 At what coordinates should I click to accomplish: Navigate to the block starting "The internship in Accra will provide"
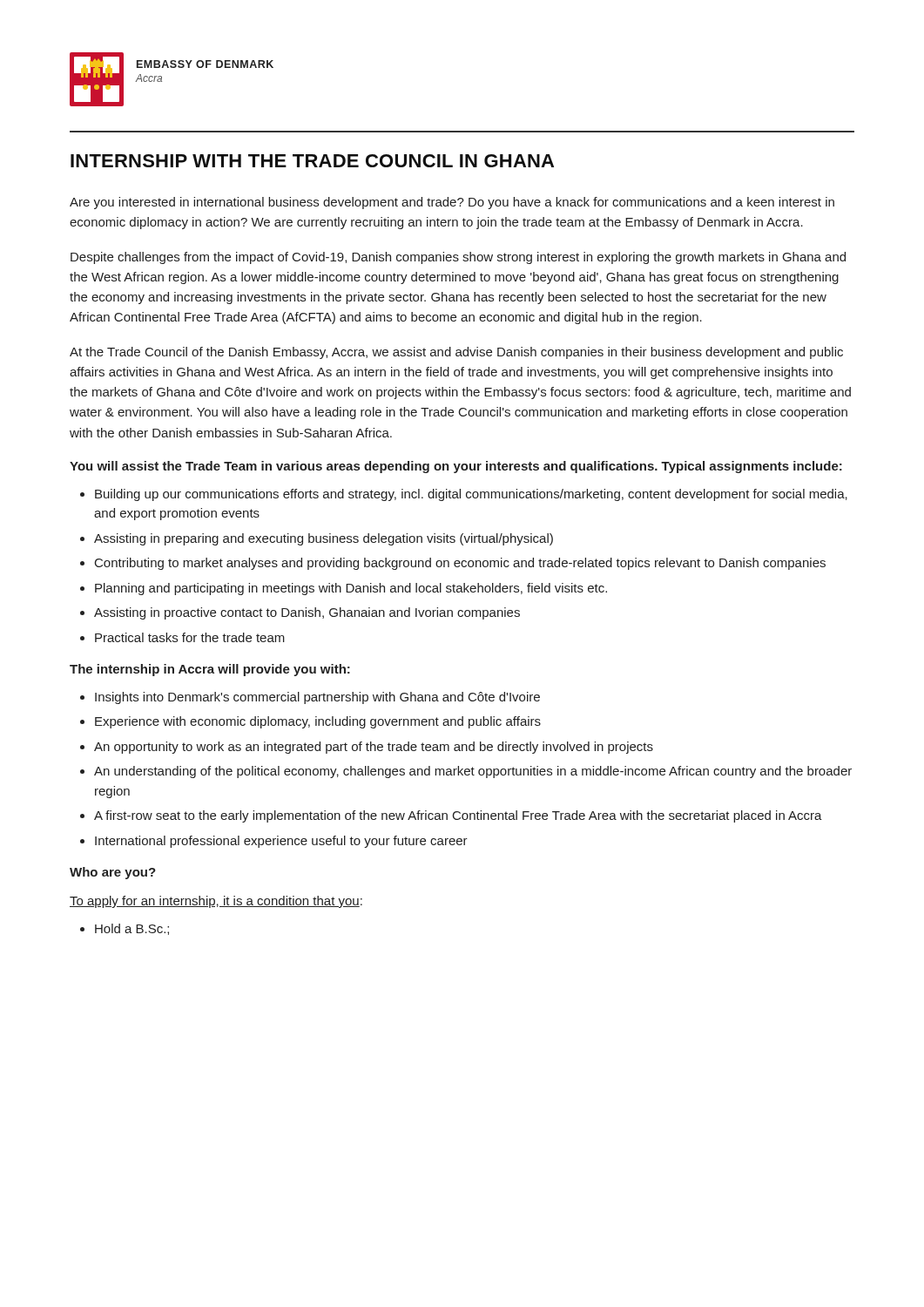tap(210, 669)
